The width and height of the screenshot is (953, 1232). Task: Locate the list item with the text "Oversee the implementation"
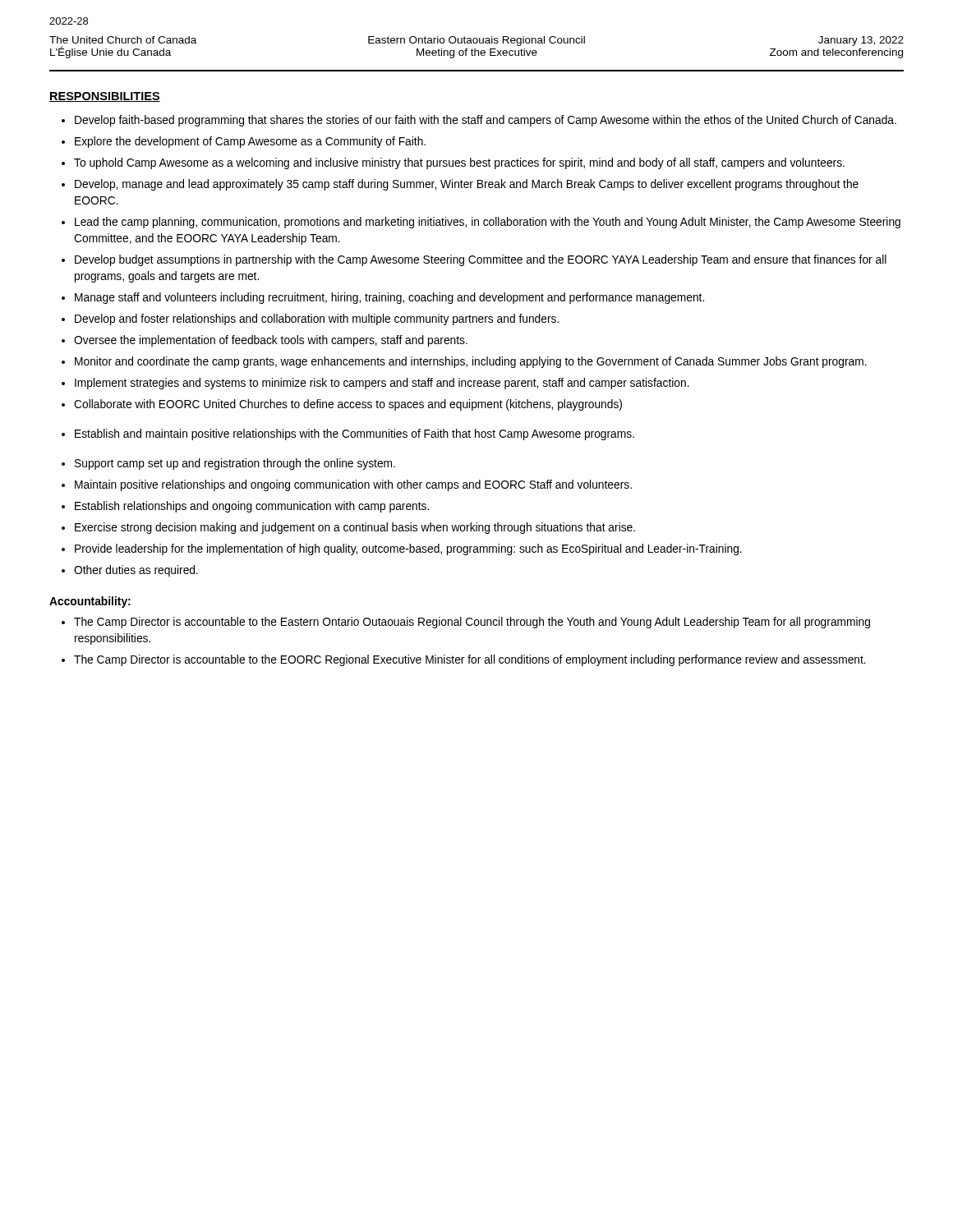271,340
